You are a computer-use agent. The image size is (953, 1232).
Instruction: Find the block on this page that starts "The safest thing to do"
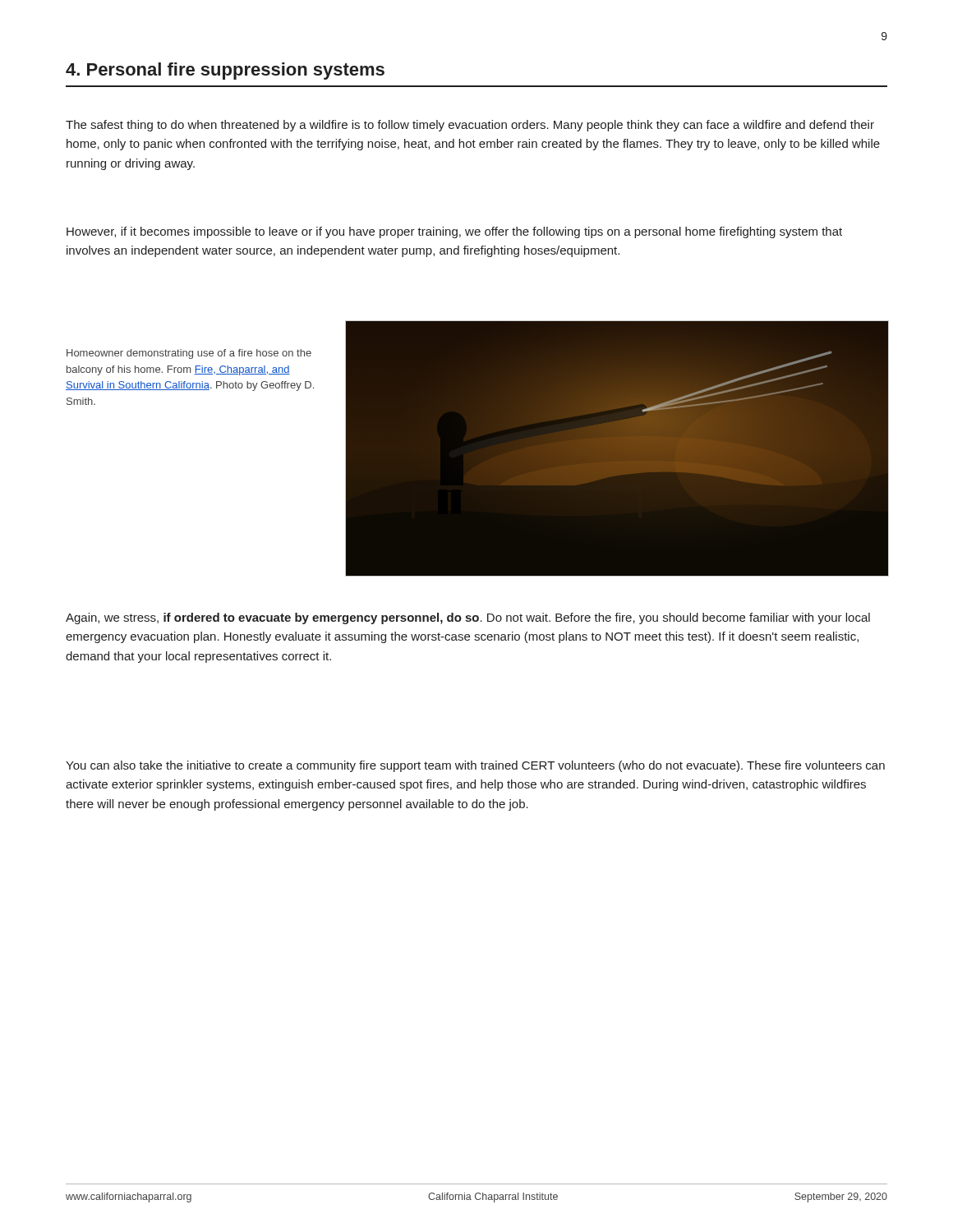(473, 144)
